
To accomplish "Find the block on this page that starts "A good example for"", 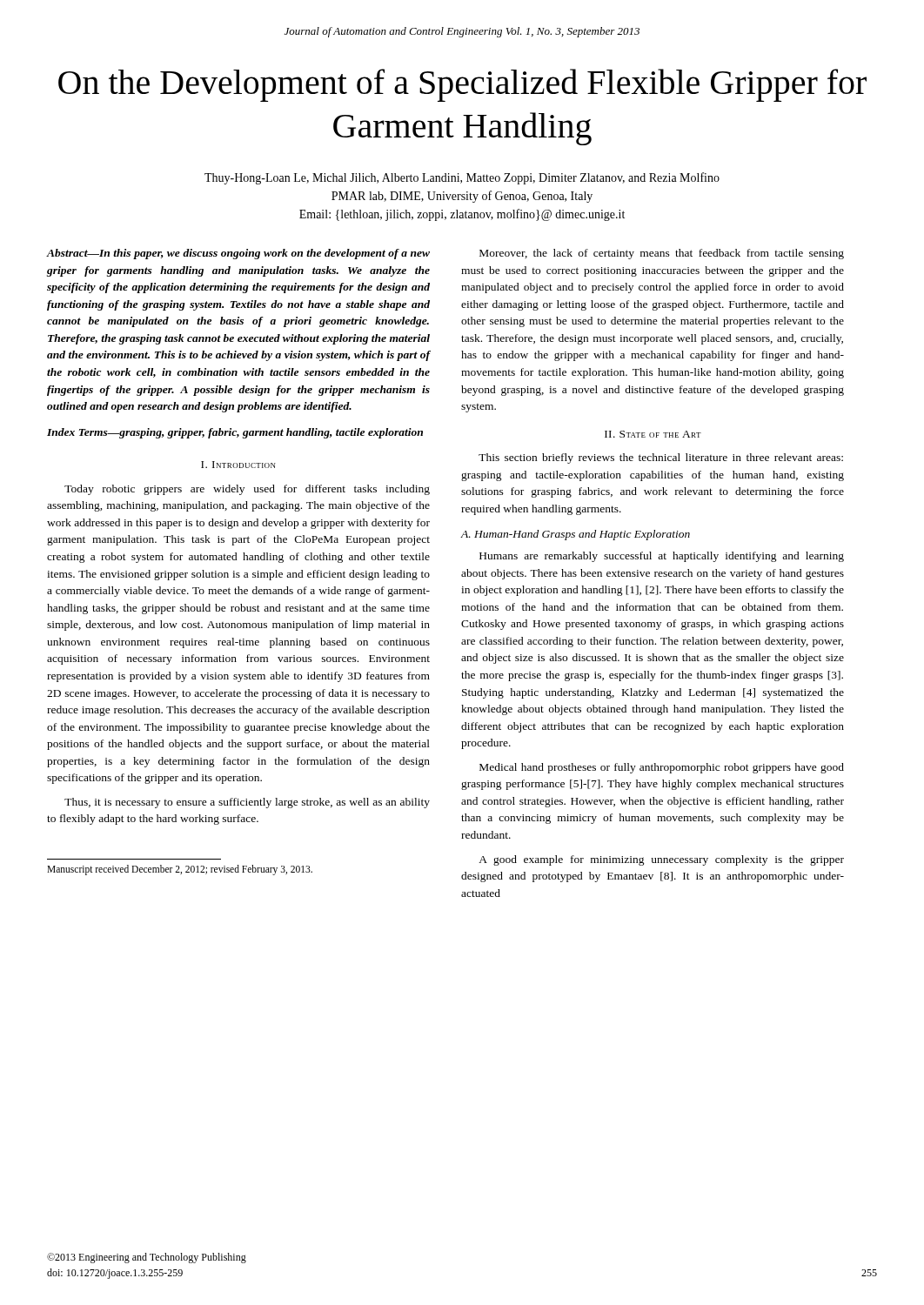I will (x=653, y=876).
